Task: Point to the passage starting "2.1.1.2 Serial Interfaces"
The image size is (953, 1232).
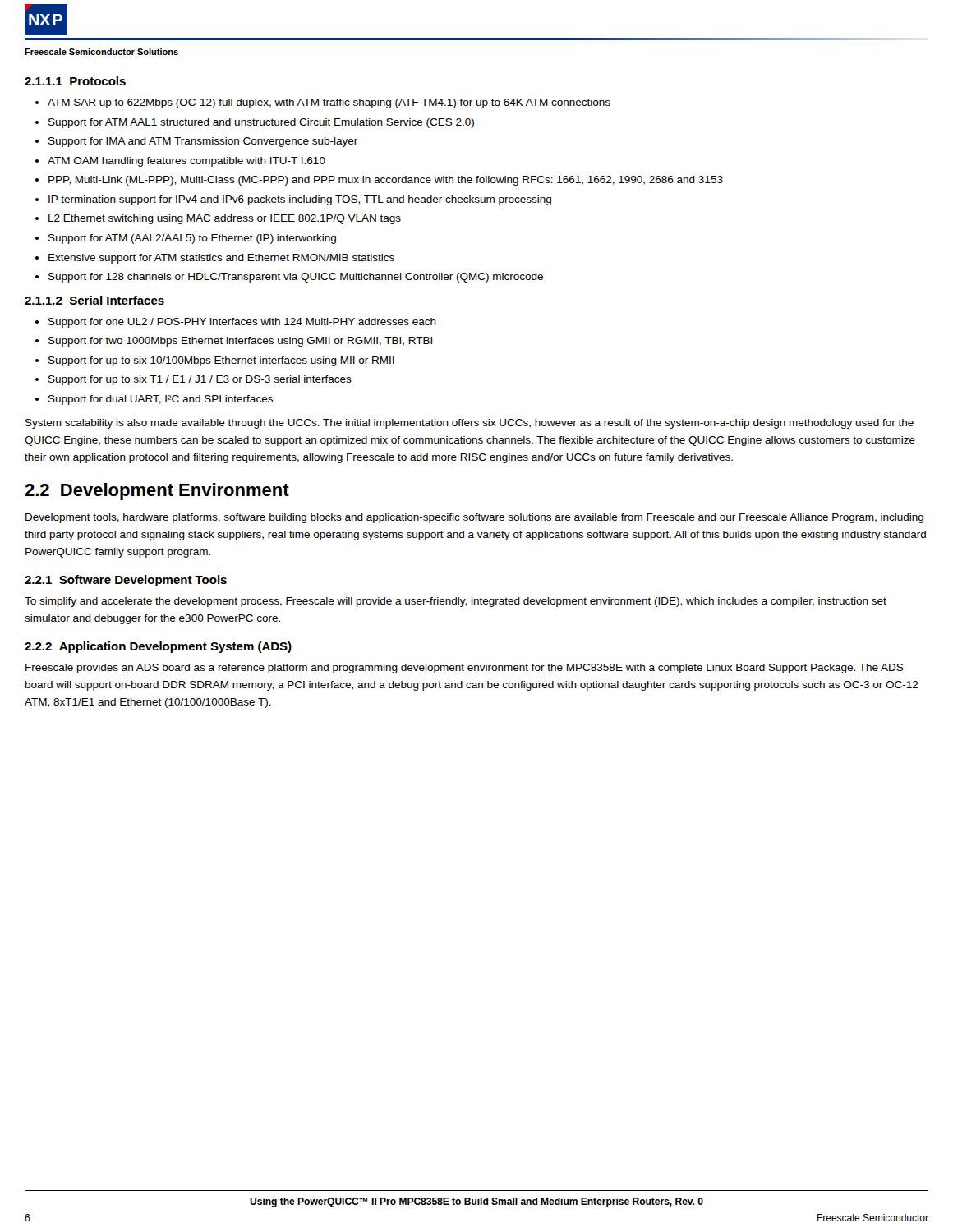Action: point(94,300)
